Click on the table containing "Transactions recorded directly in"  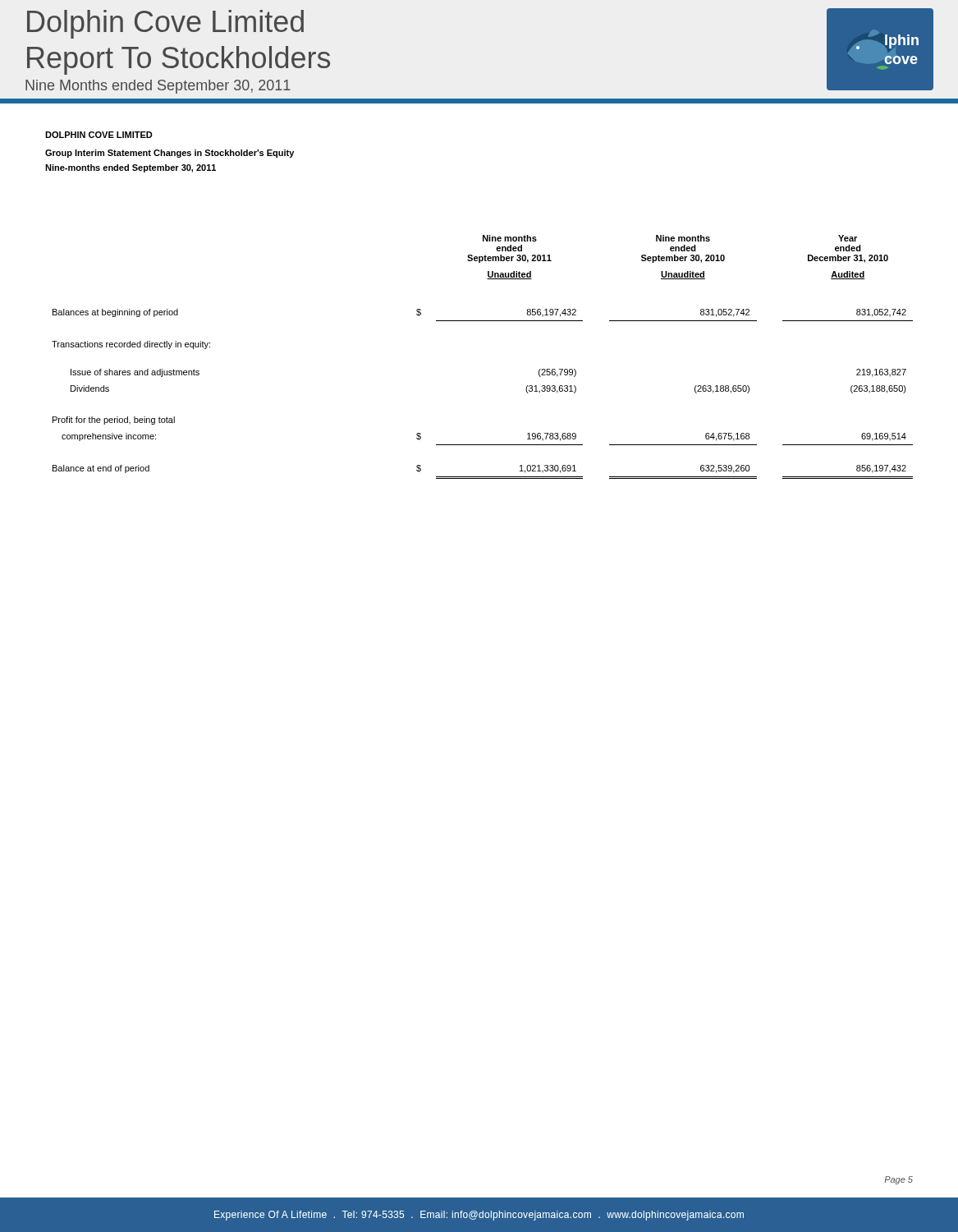[479, 354]
